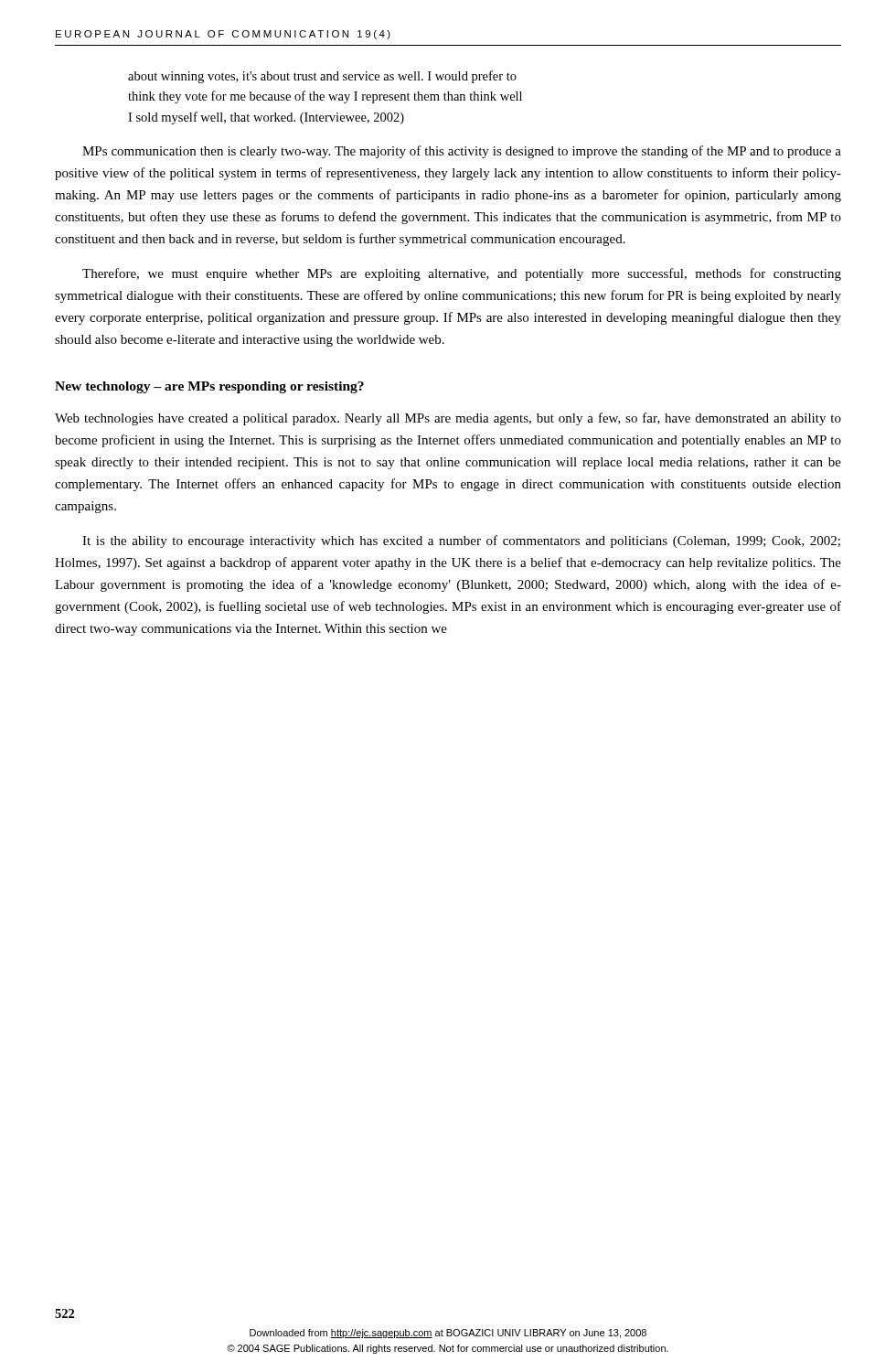Navigate to the region starting "Web technologies have"
The width and height of the screenshot is (896, 1372).
tap(448, 462)
